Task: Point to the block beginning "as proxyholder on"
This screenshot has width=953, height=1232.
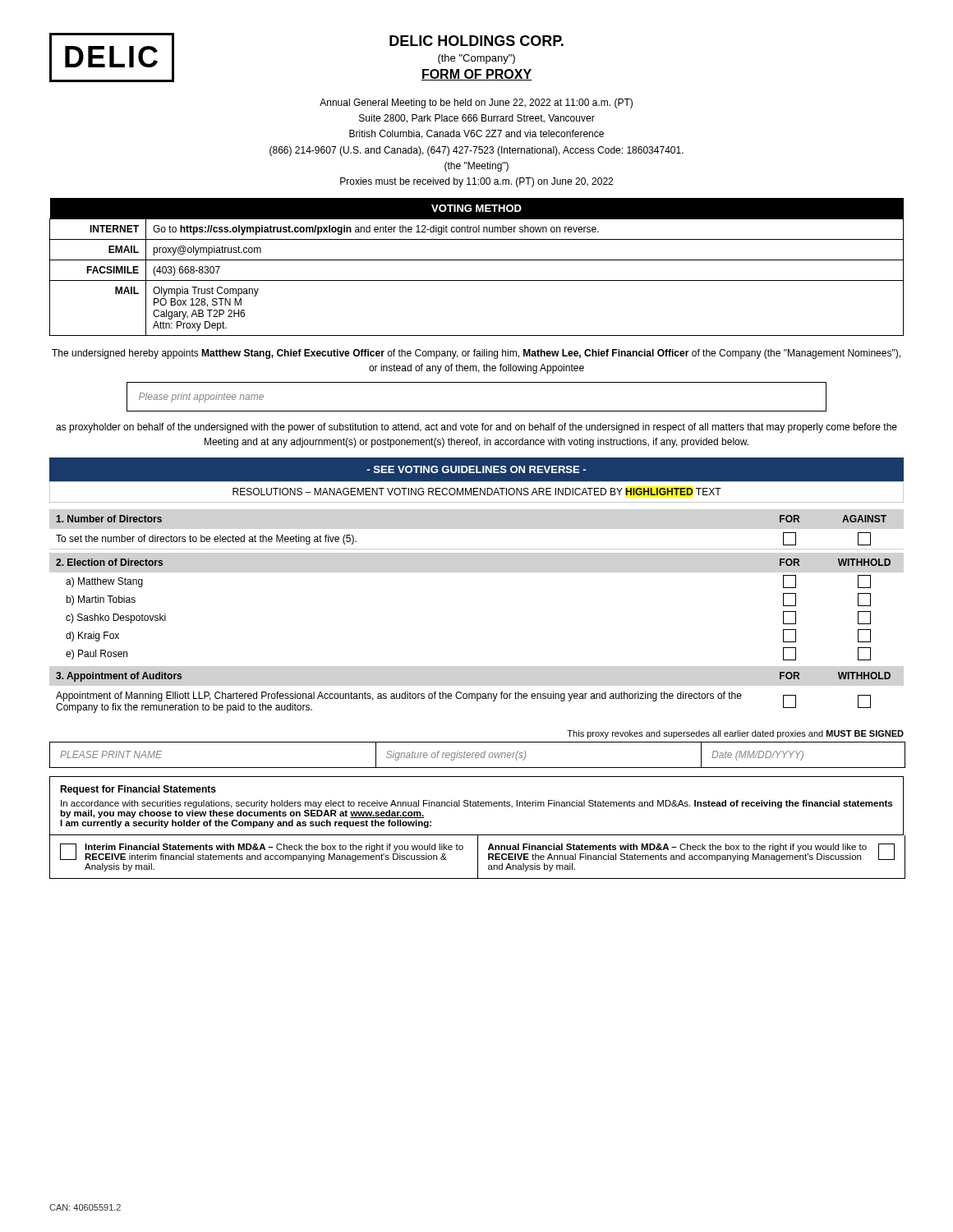Action: [476, 435]
